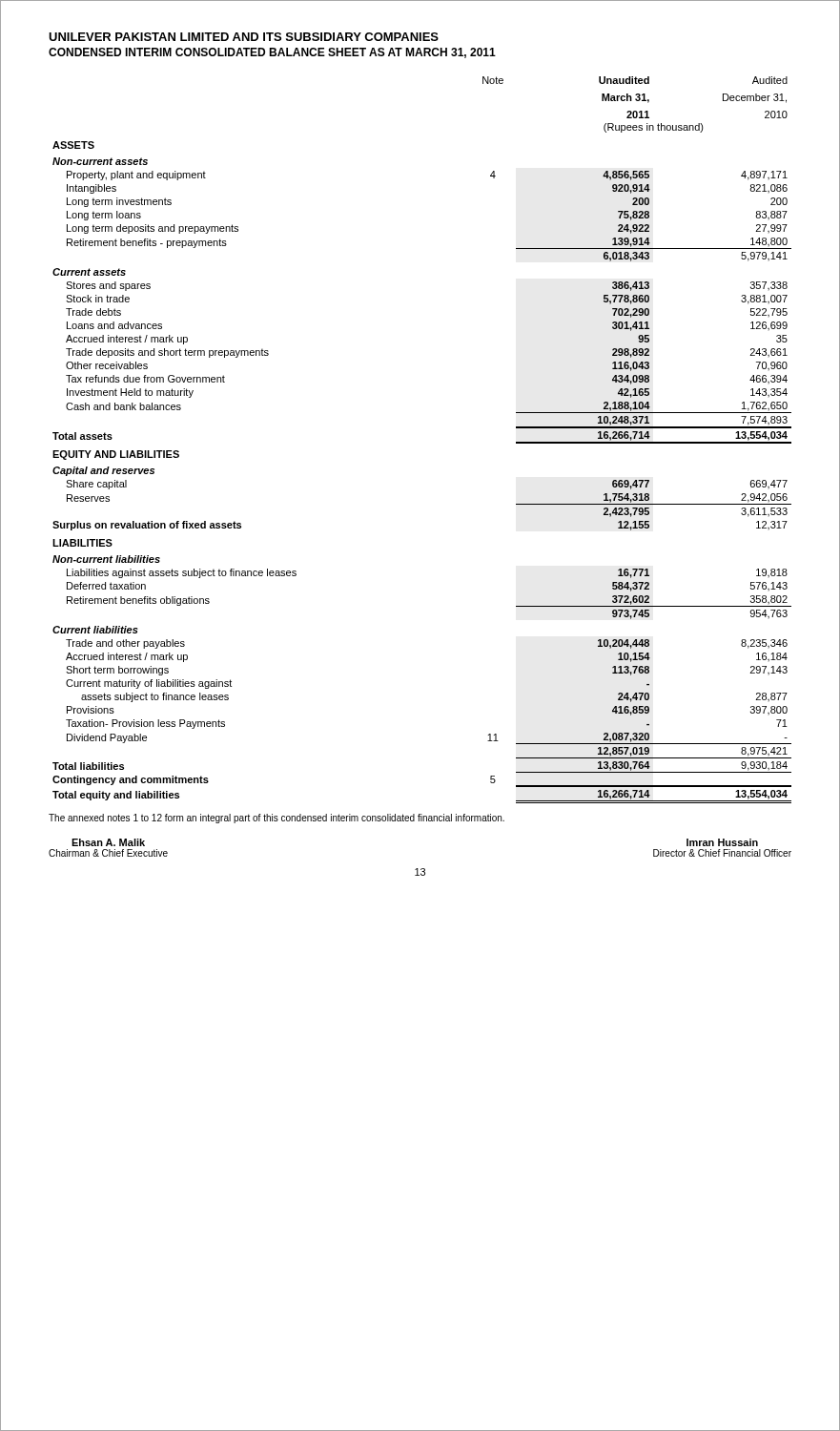Click on the section header that says "CONDENSED INTERIM CONSOLIDATED BALANCE SHEET AS"
840x1431 pixels.
(x=420, y=52)
